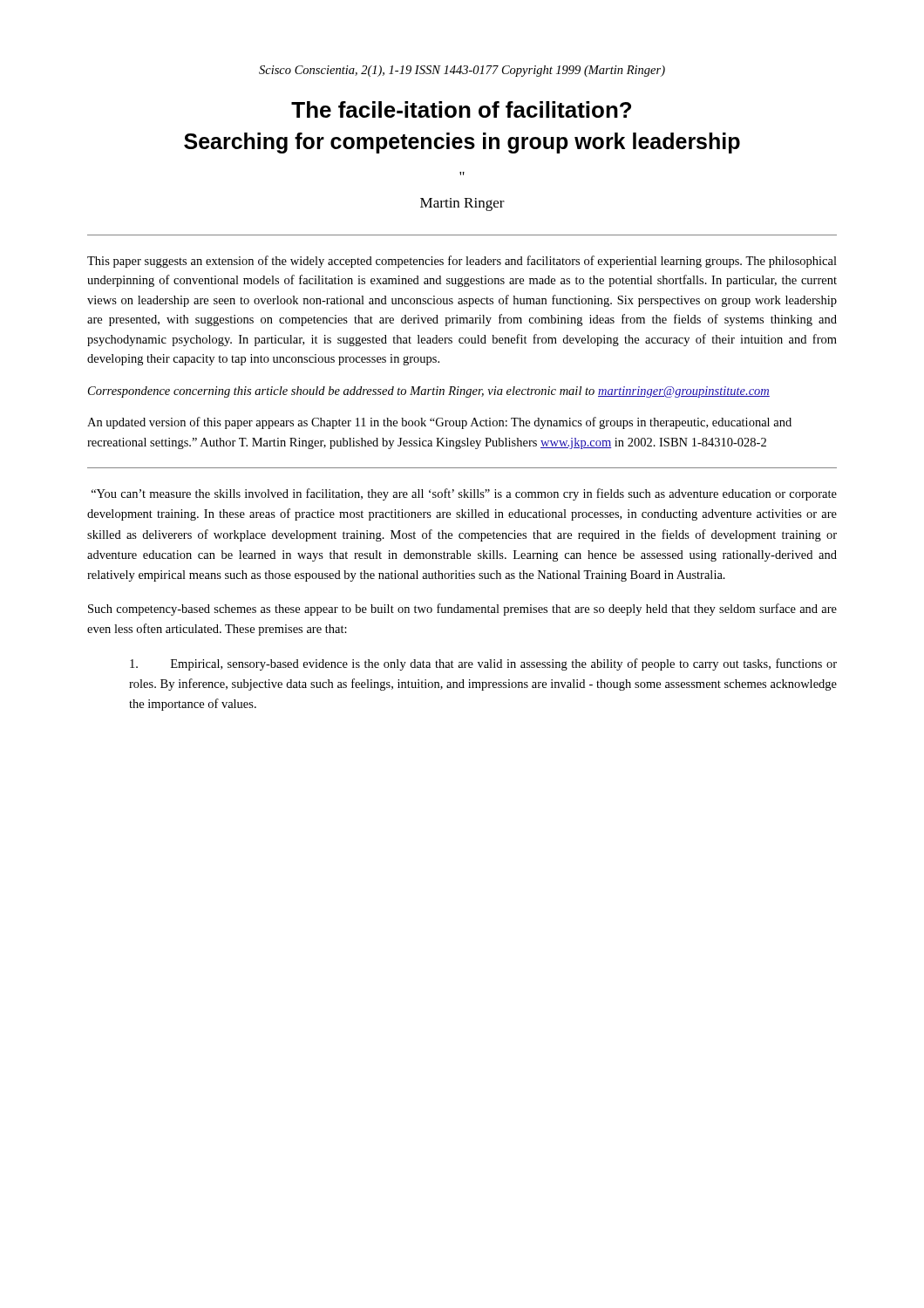Click on the text starting "The facile-itation of facilitation?"
The height and width of the screenshot is (1308, 924).
(462, 110)
